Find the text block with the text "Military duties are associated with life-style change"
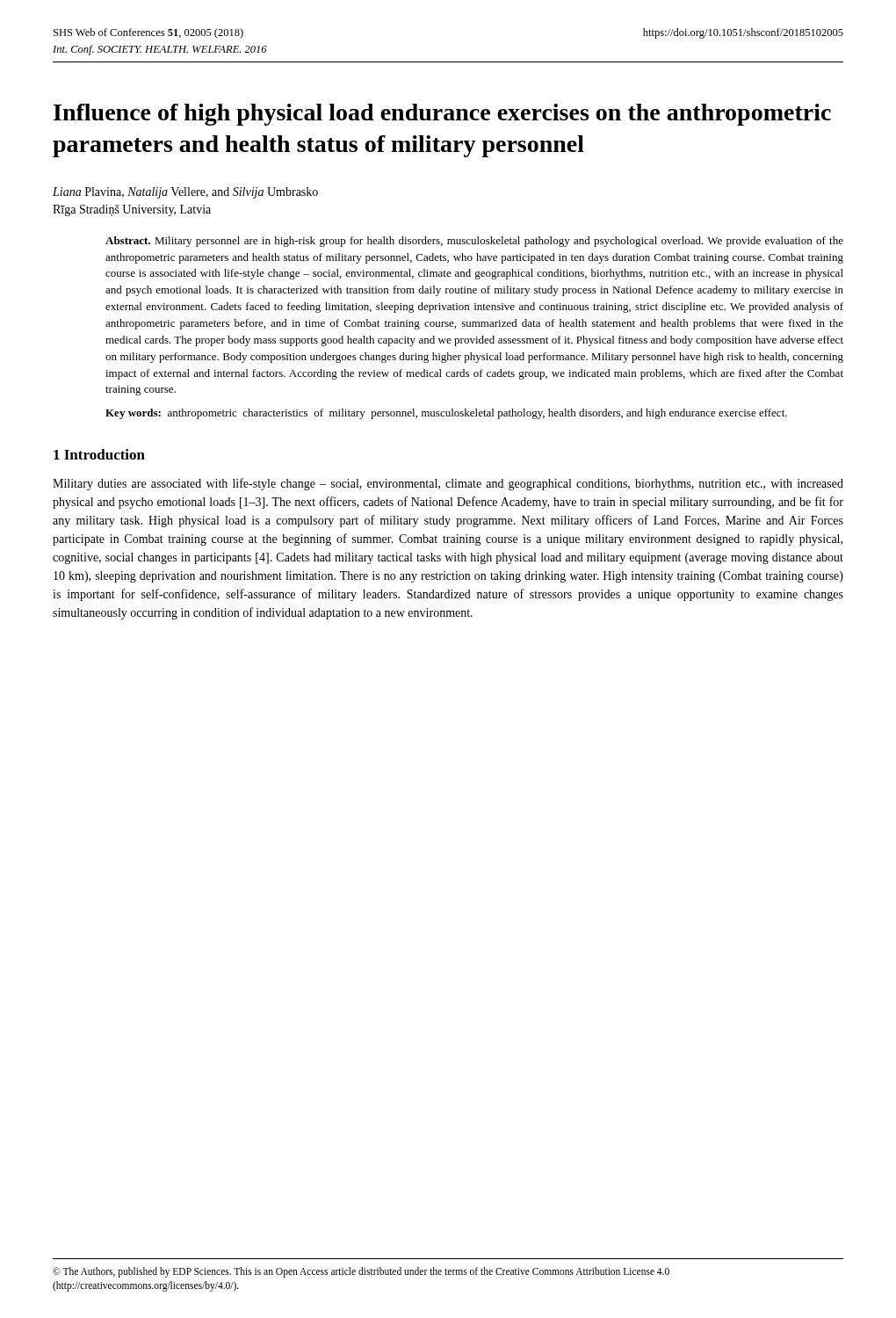Screen dimensions: 1318x896 pos(448,548)
